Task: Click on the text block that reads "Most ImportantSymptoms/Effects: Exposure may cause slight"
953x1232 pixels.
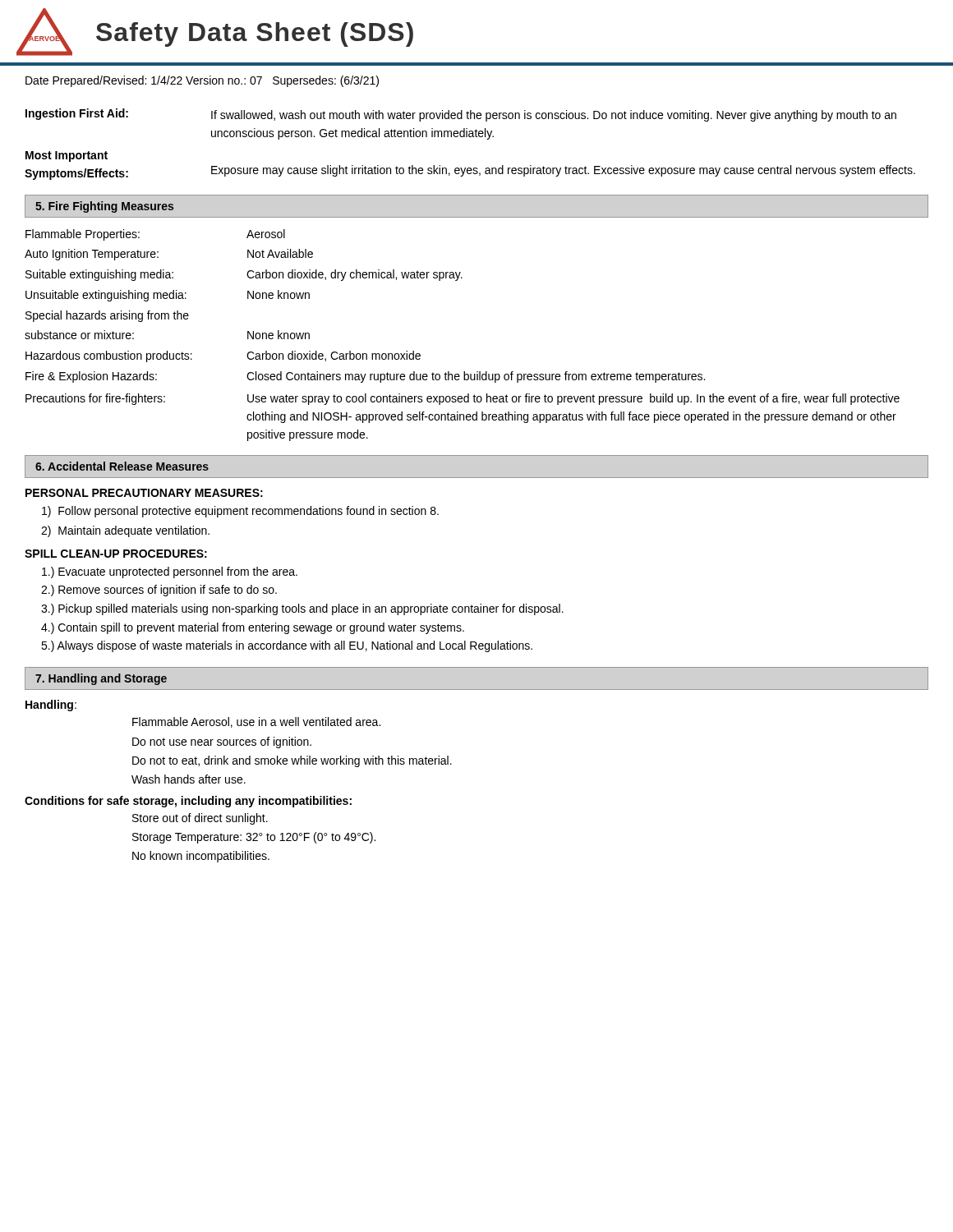Action: [x=476, y=165]
